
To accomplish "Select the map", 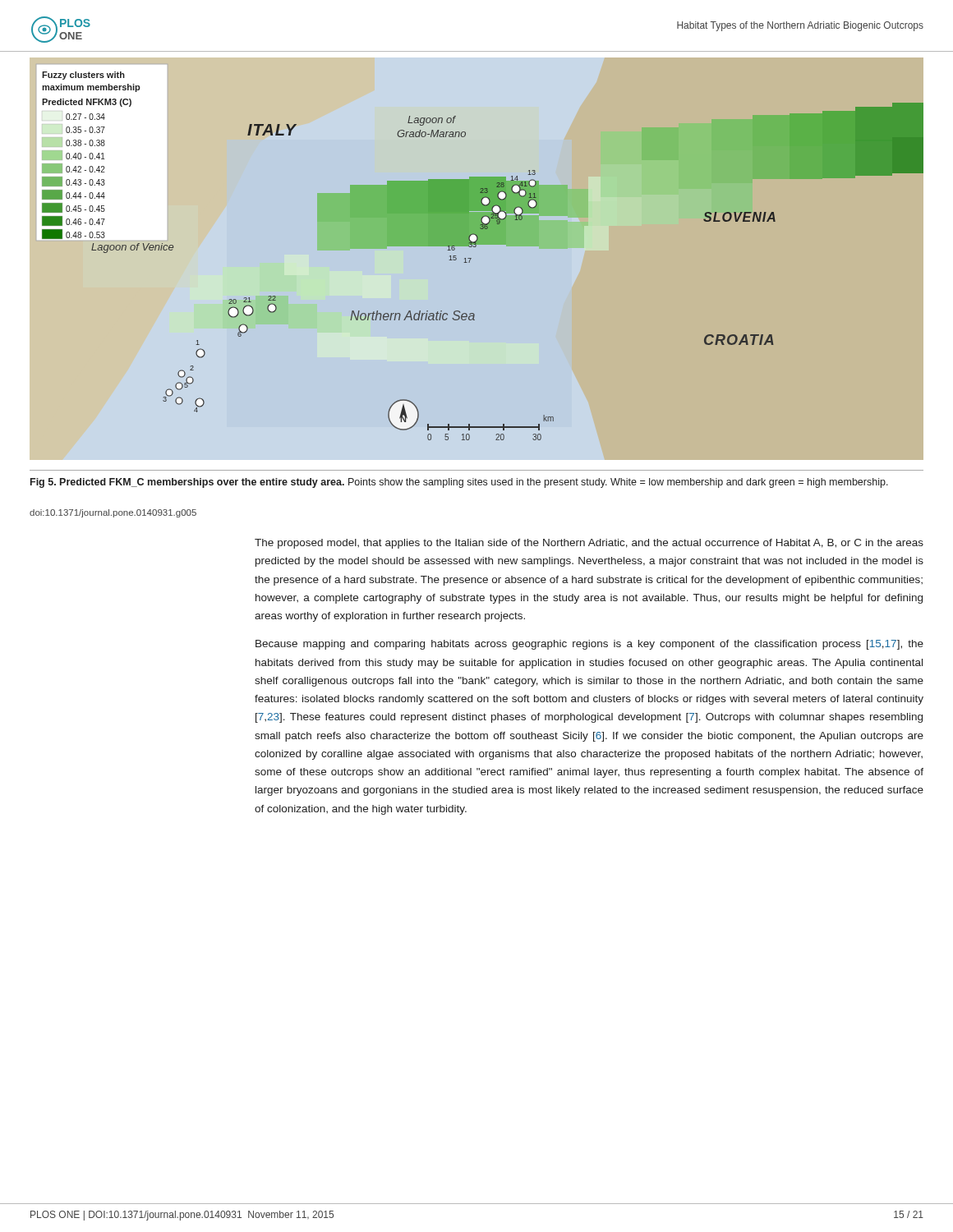I will 476,259.
